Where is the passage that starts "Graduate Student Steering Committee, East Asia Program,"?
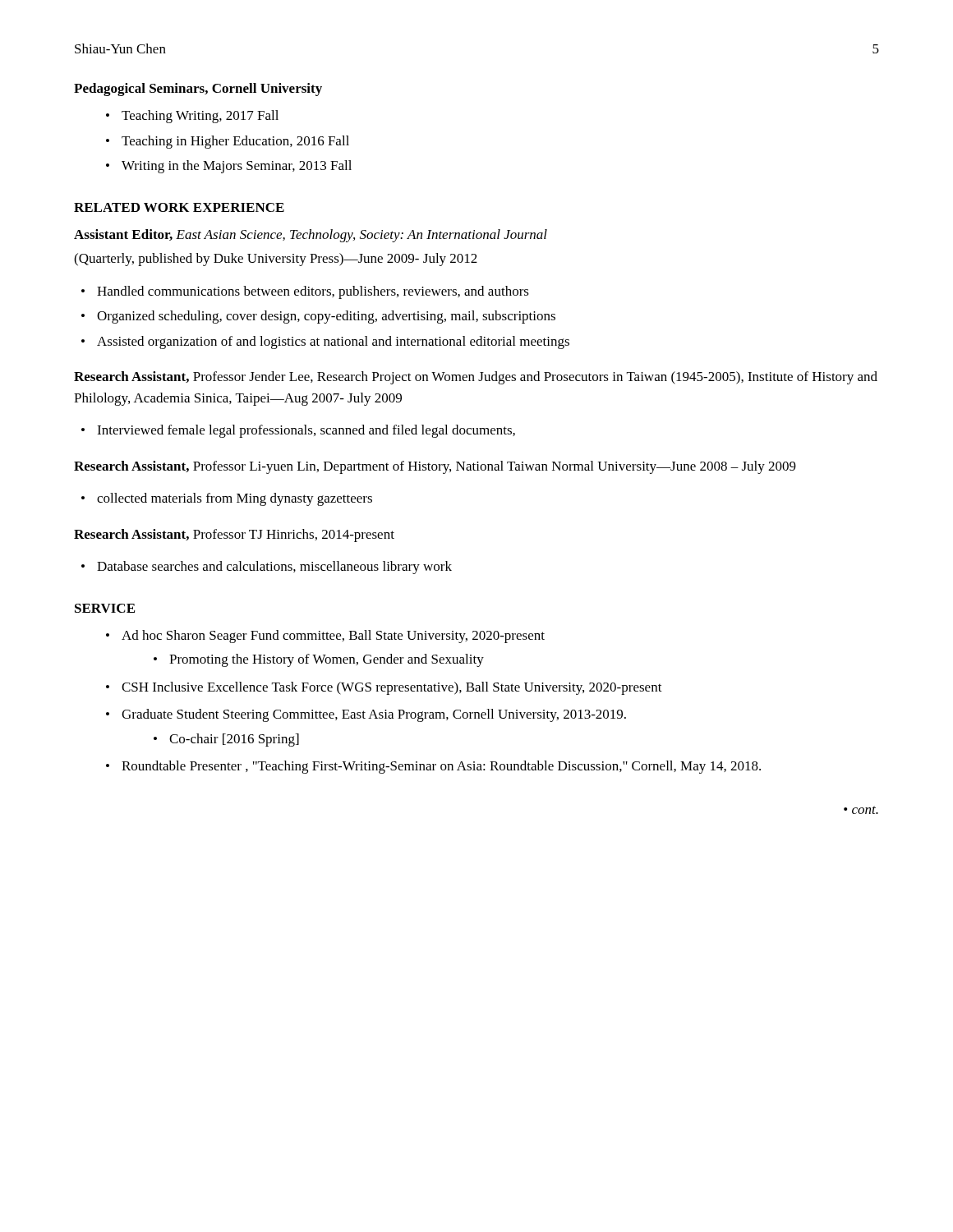This screenshot has height=1232, width=953. [x=500, y=728]
